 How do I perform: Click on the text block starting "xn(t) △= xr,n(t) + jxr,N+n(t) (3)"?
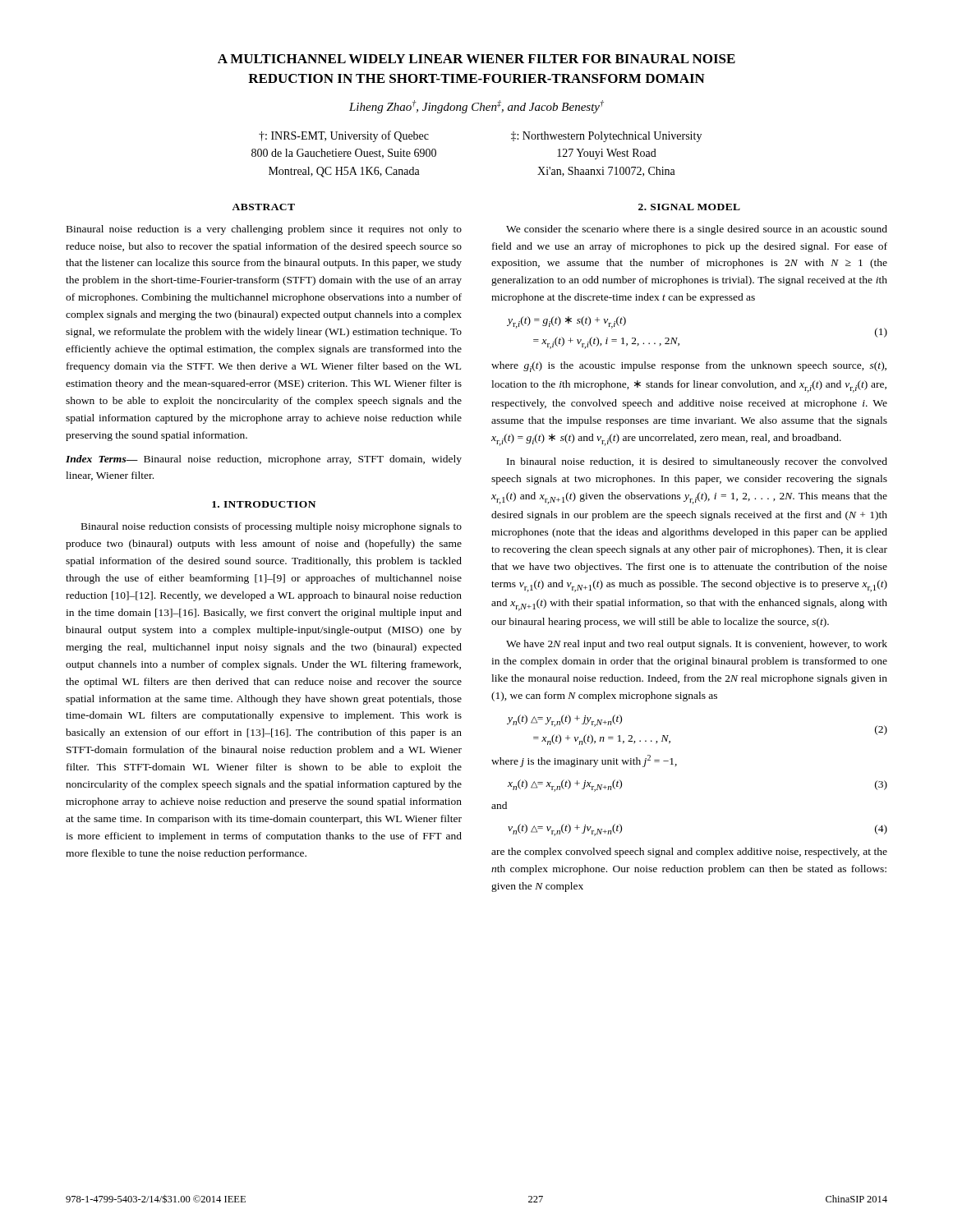tap(566, 786)
